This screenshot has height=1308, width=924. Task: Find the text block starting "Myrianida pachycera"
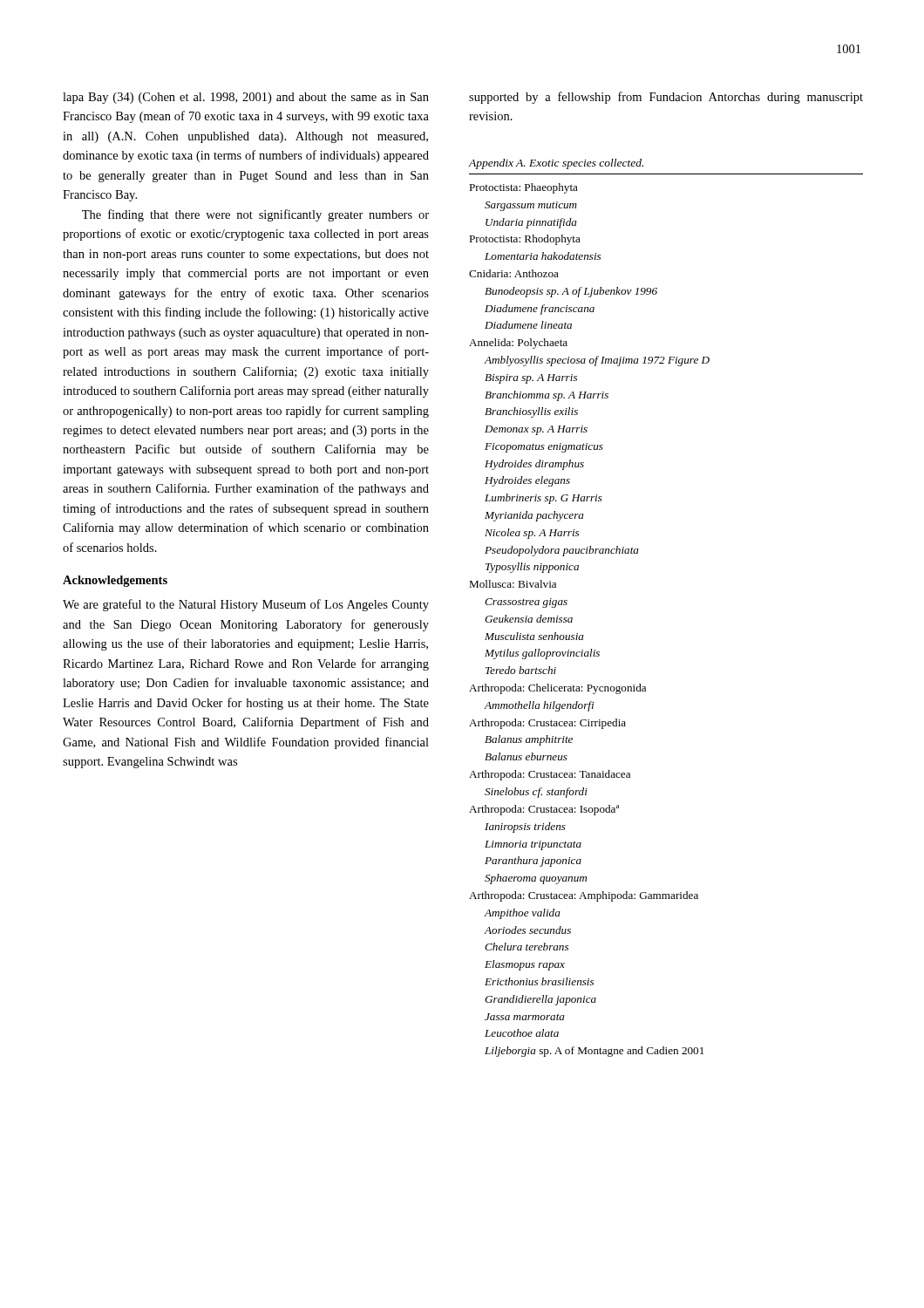pyautogui.click(x=534, y=516)
